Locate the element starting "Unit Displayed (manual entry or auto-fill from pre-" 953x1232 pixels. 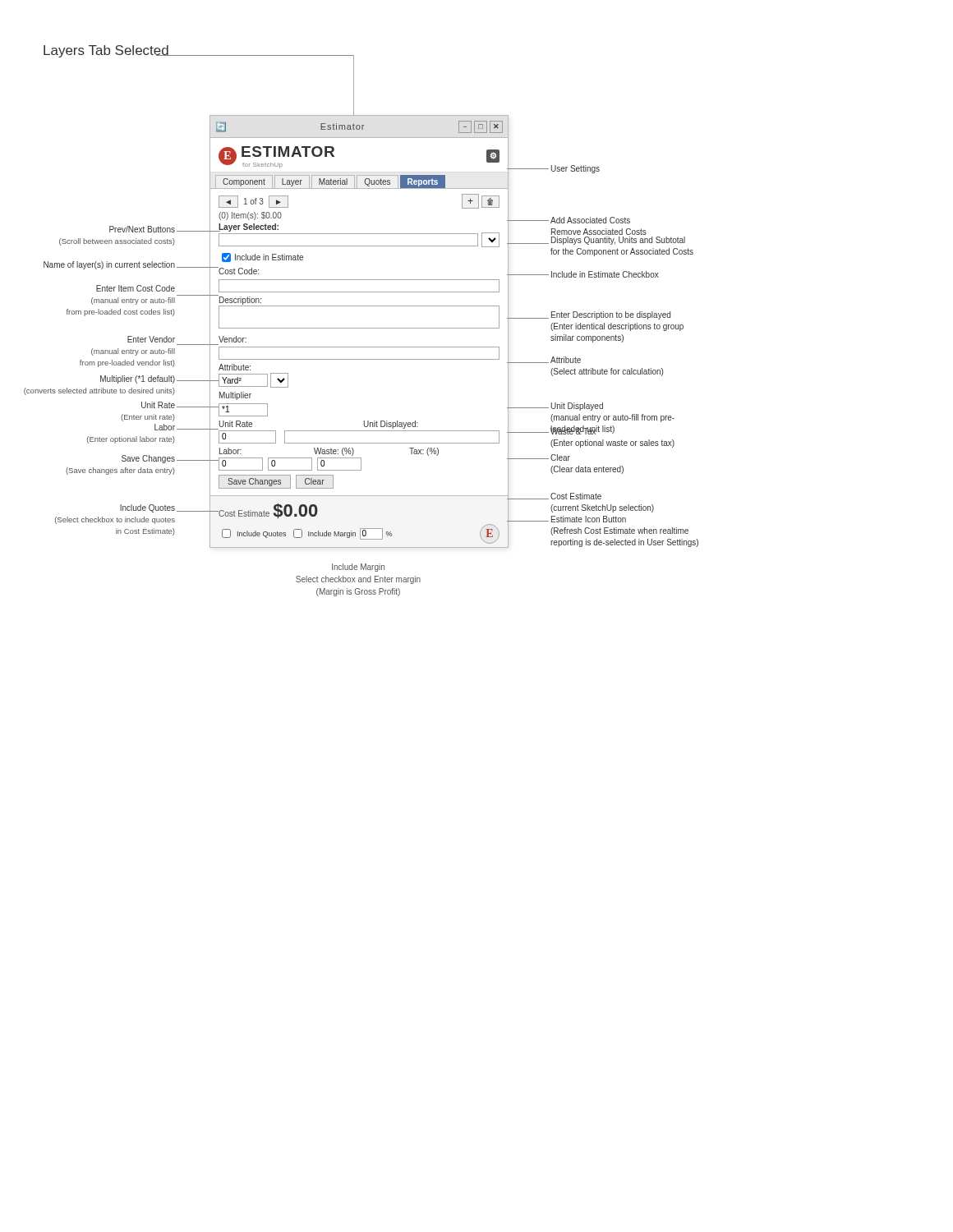tap(613, 418)
